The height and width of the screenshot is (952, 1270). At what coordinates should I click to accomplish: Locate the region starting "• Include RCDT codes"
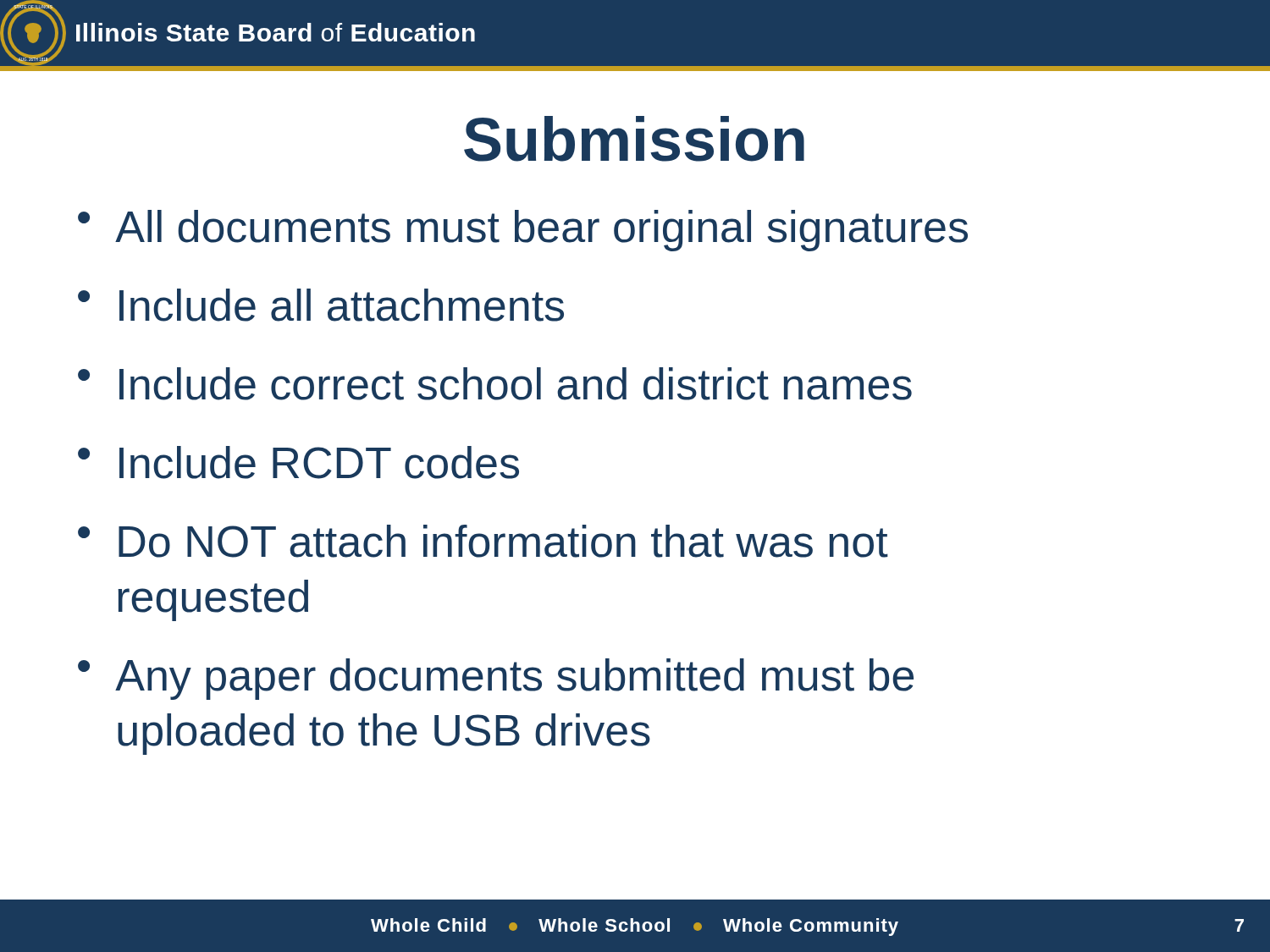click(x=298, y=463)
